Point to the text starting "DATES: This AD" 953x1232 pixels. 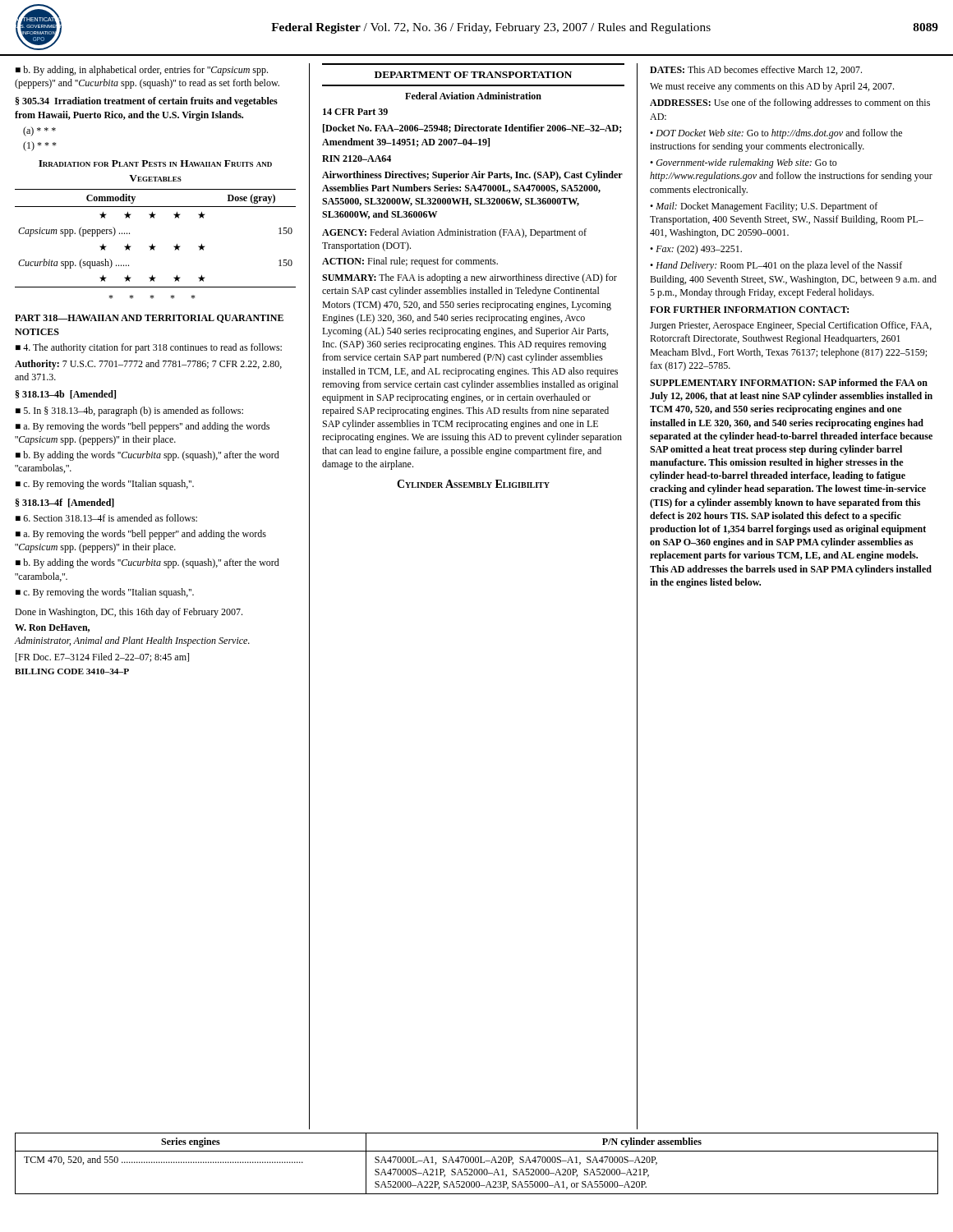(x=756, y=70)
